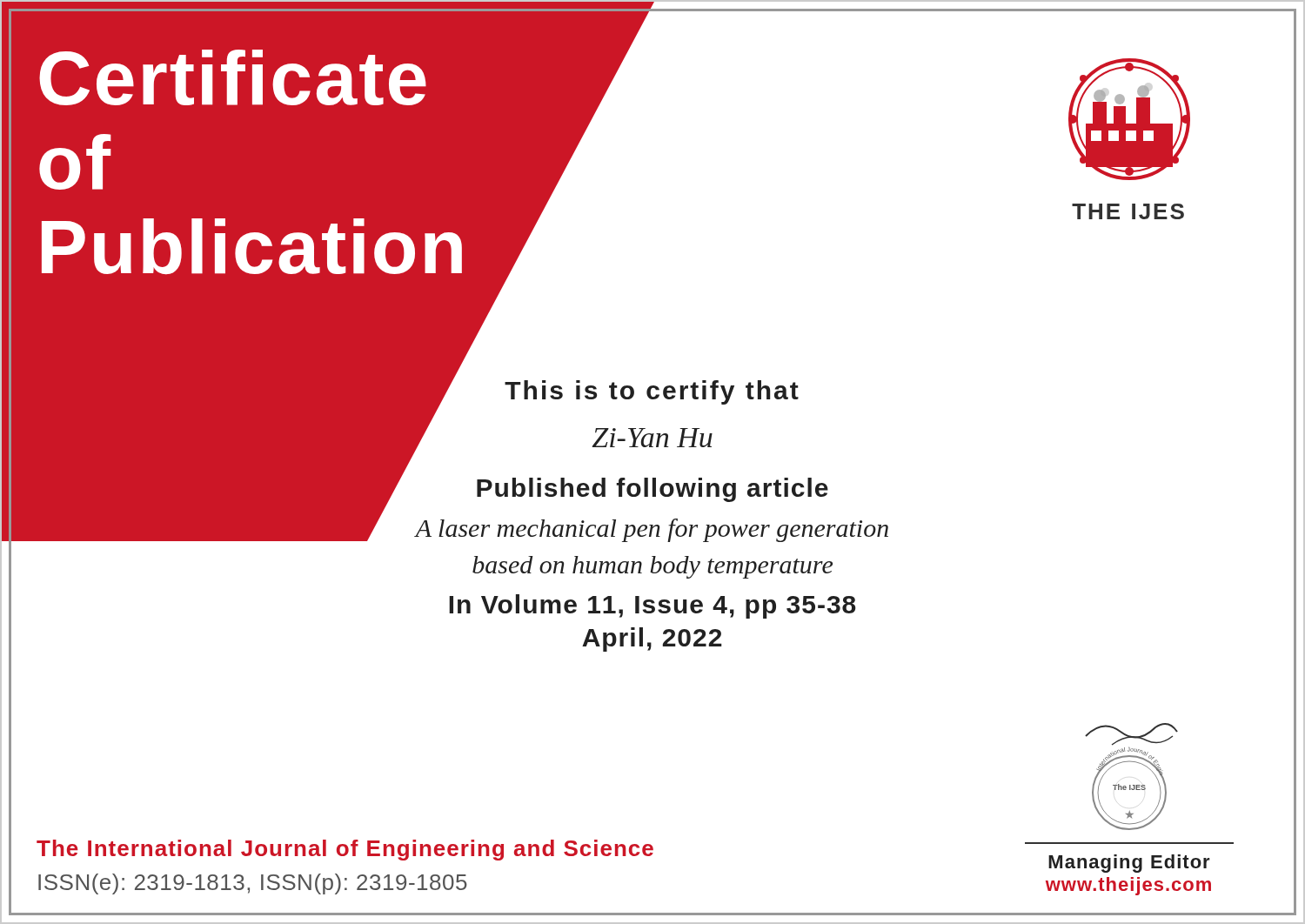
Task: Locate the text block that reads "A laser mechanical"
Action: pyautogui.click(x=652, y=546)
